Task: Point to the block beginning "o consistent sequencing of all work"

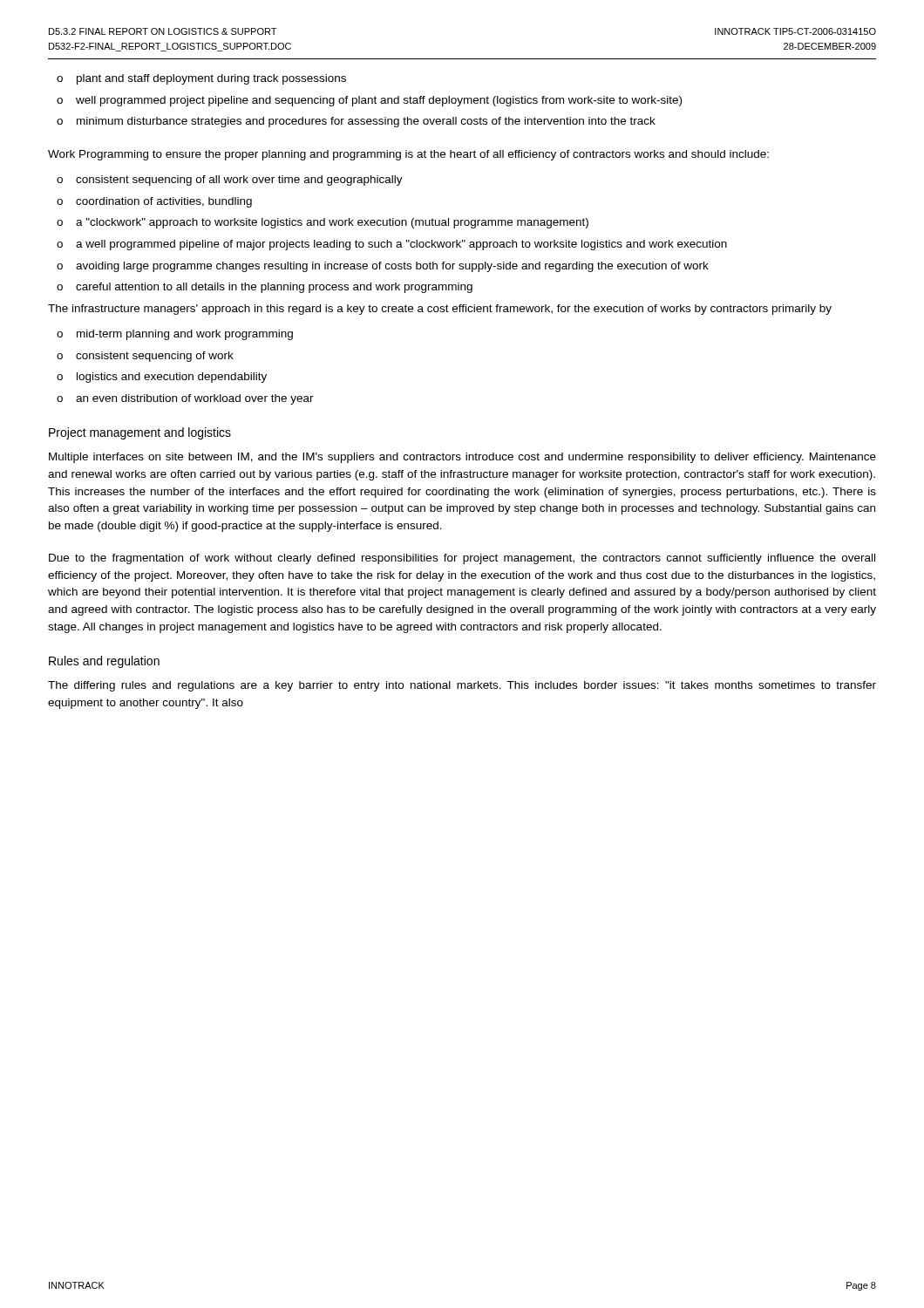Action: [x=230, y=181]
